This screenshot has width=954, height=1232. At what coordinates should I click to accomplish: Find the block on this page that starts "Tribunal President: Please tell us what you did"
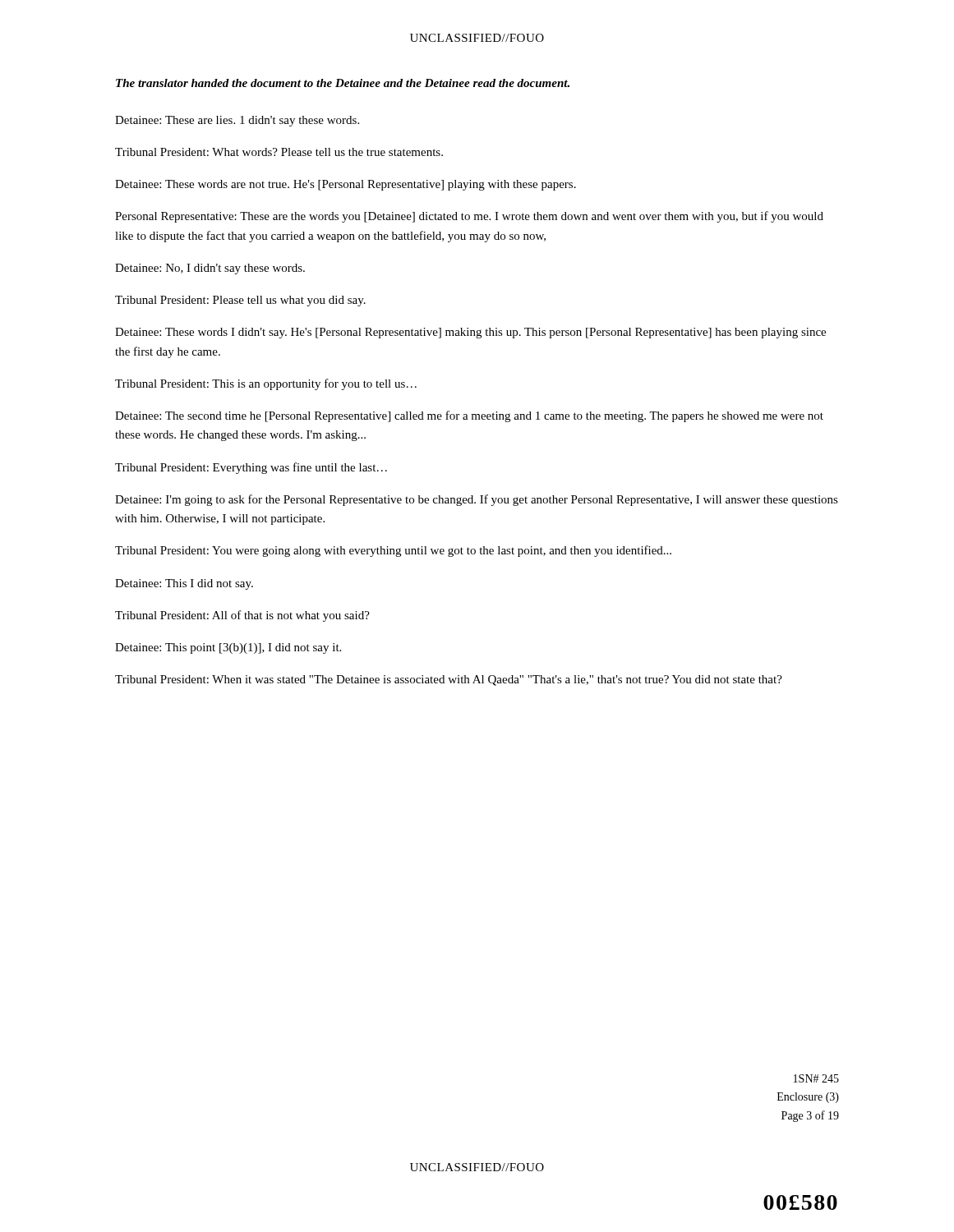pos(241,300)
